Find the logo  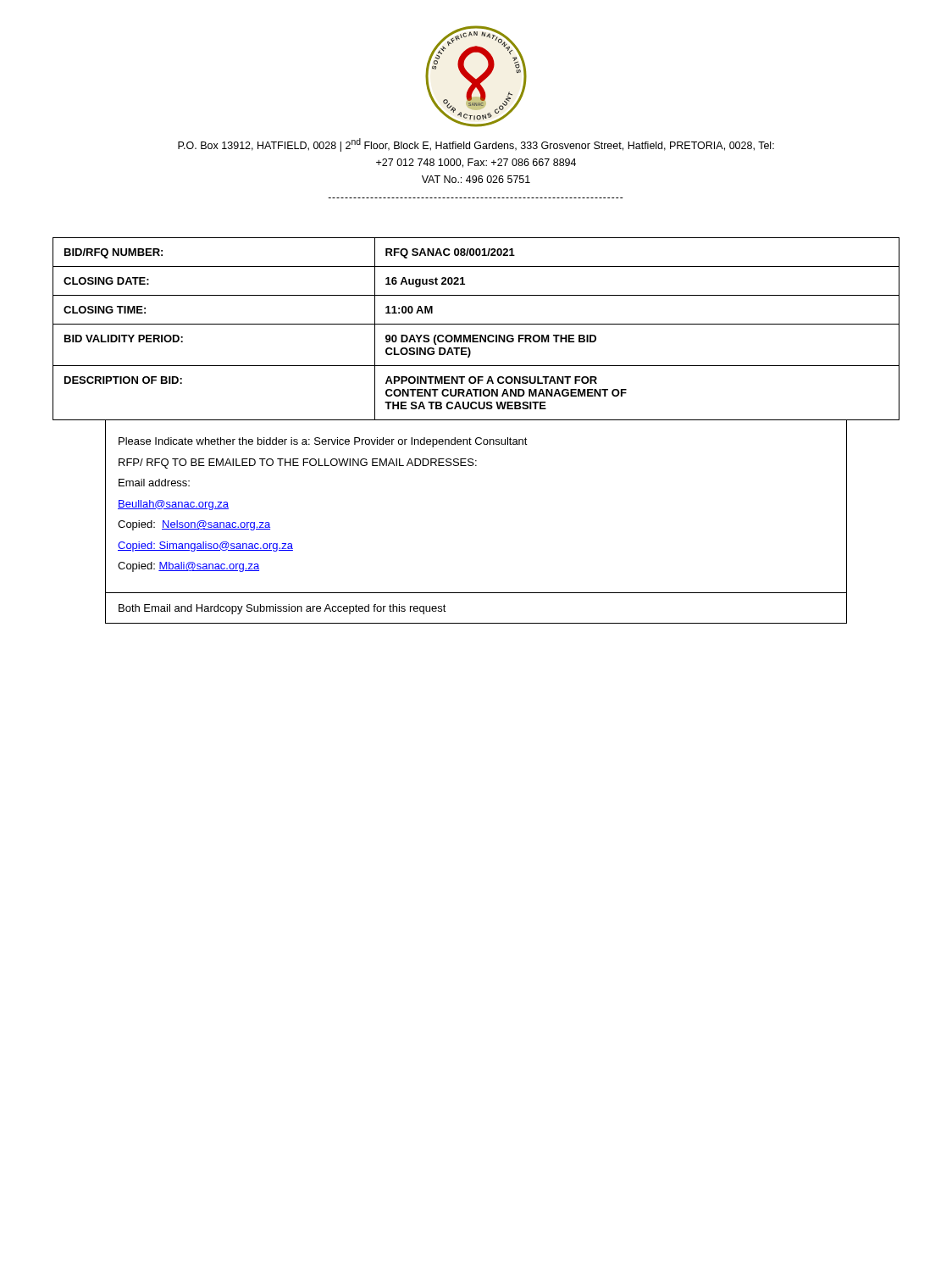point(476,76)
